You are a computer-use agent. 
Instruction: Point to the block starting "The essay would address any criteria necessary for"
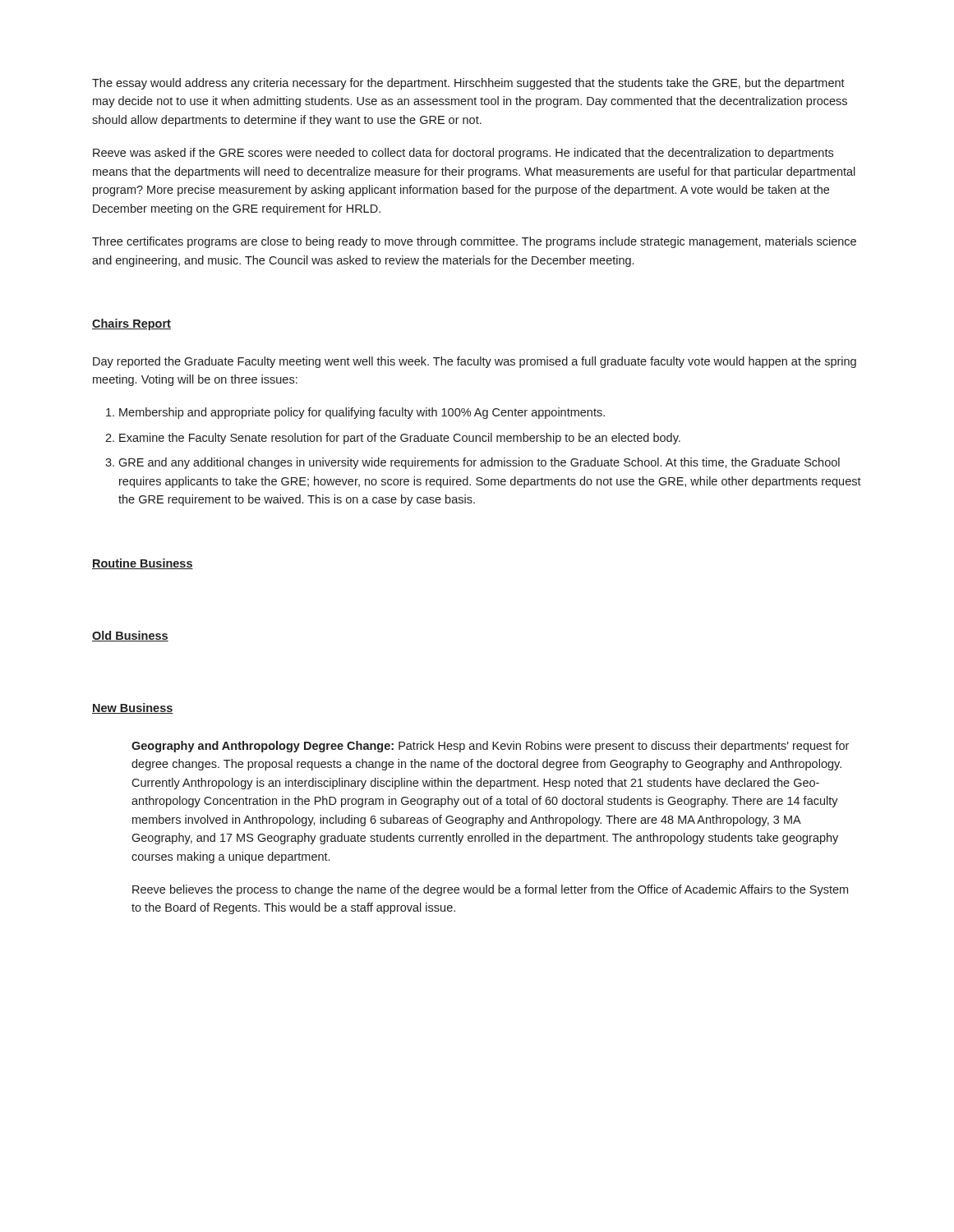click(470, 101)
